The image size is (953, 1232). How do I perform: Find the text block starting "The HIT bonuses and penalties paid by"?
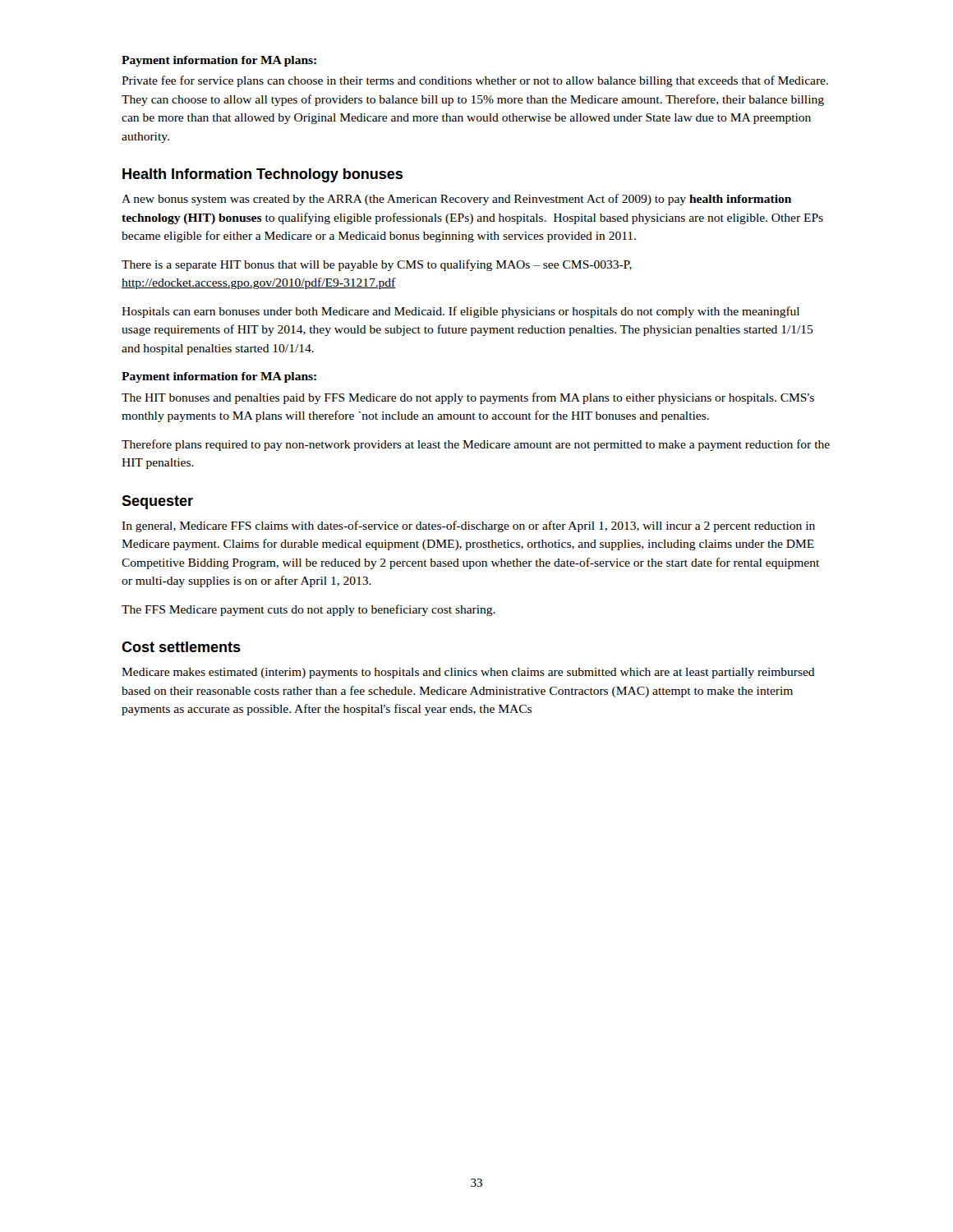click(x=468, y=406)
